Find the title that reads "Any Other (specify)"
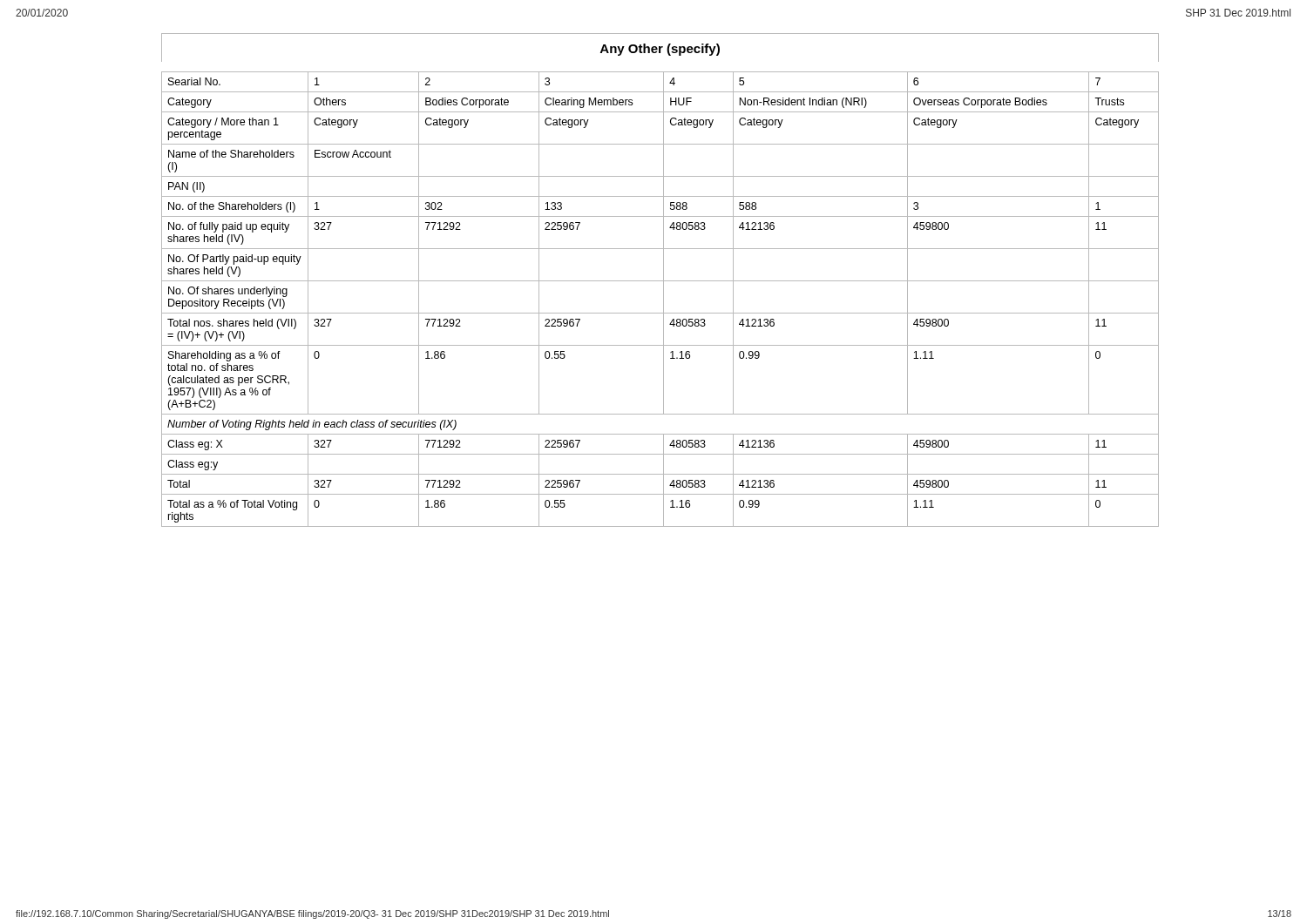 (x=660, y=48)
